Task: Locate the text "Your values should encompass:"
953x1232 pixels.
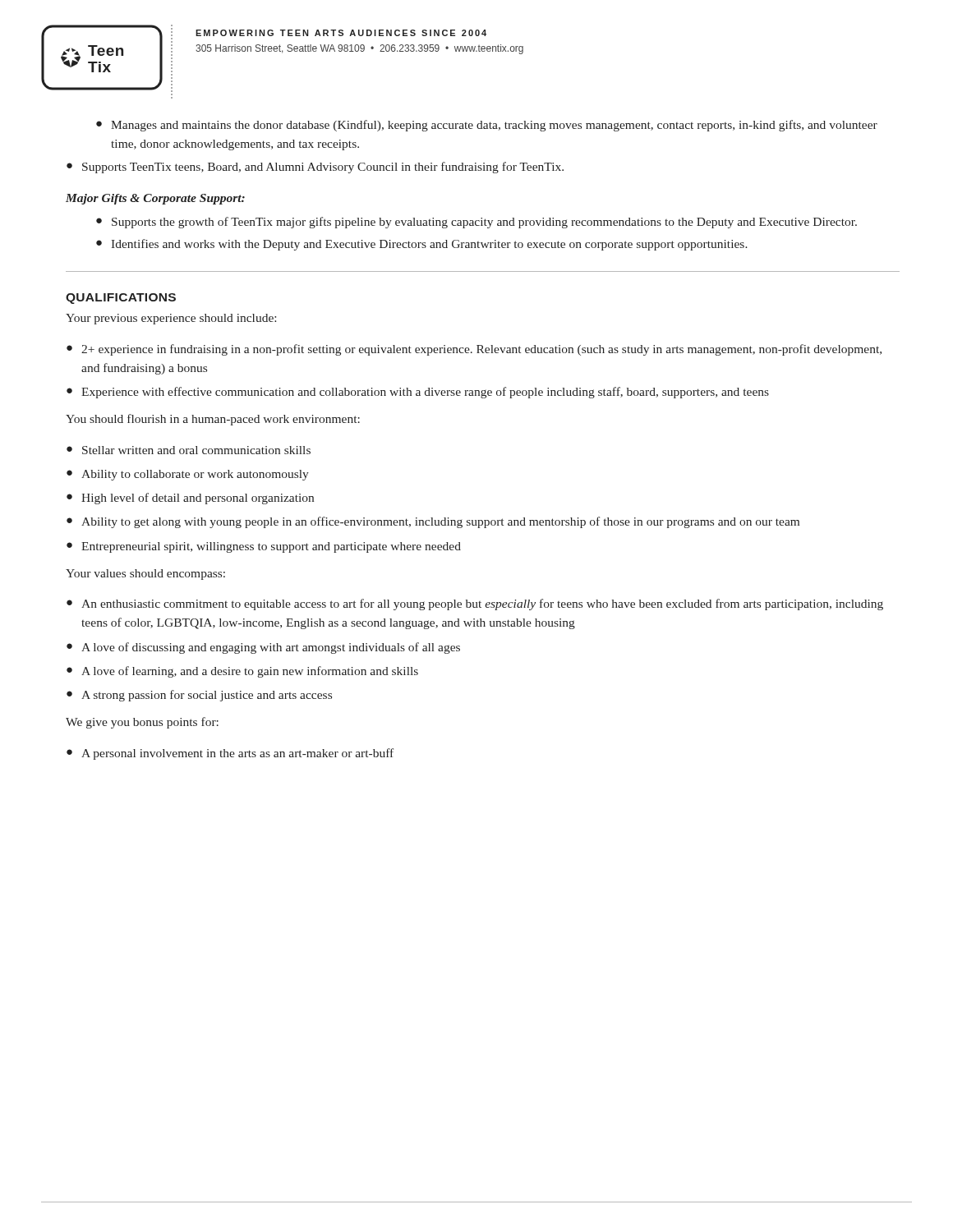Action: (x=146, y=573)
